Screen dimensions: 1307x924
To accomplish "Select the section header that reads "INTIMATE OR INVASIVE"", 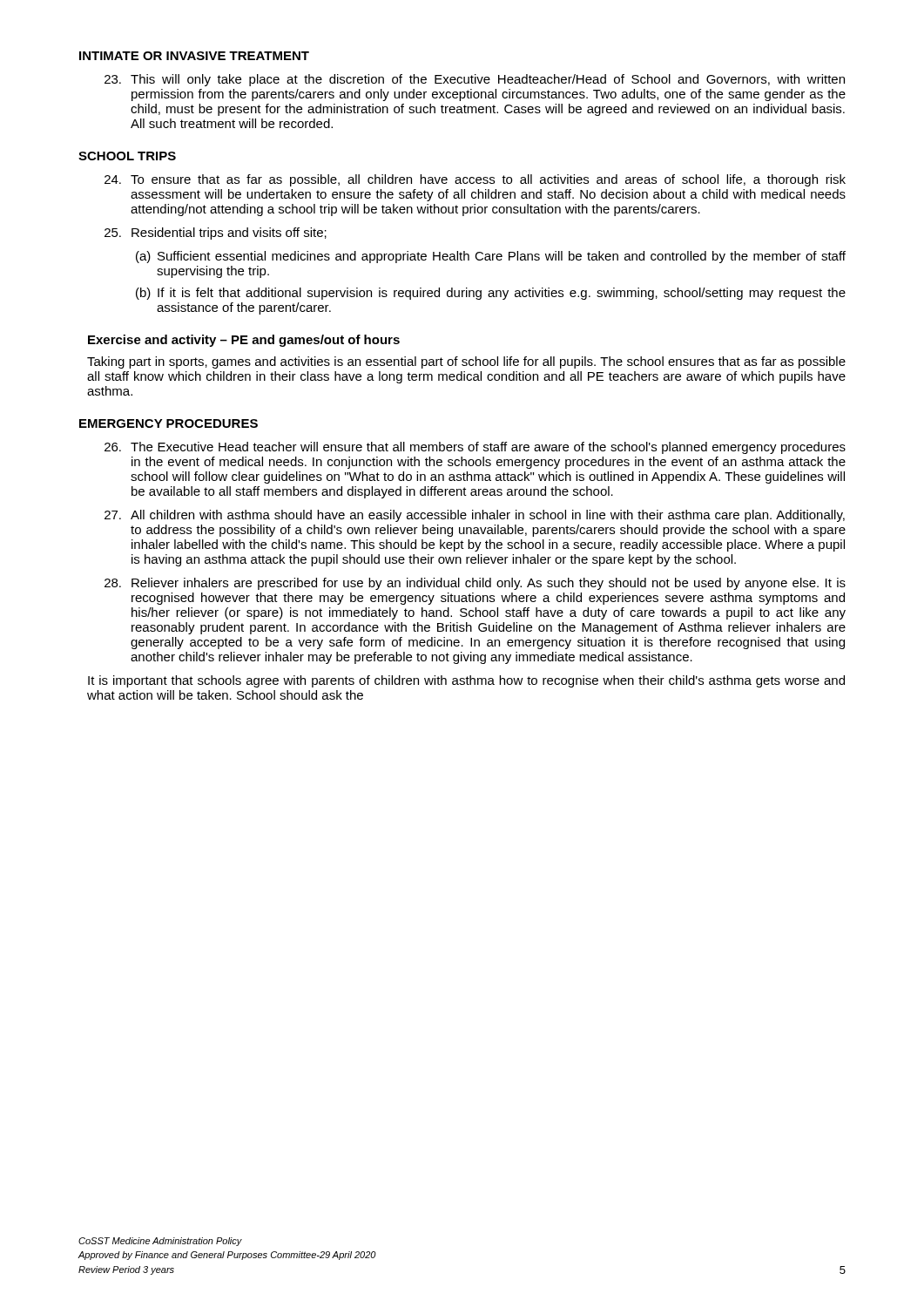I will point(194,55).
